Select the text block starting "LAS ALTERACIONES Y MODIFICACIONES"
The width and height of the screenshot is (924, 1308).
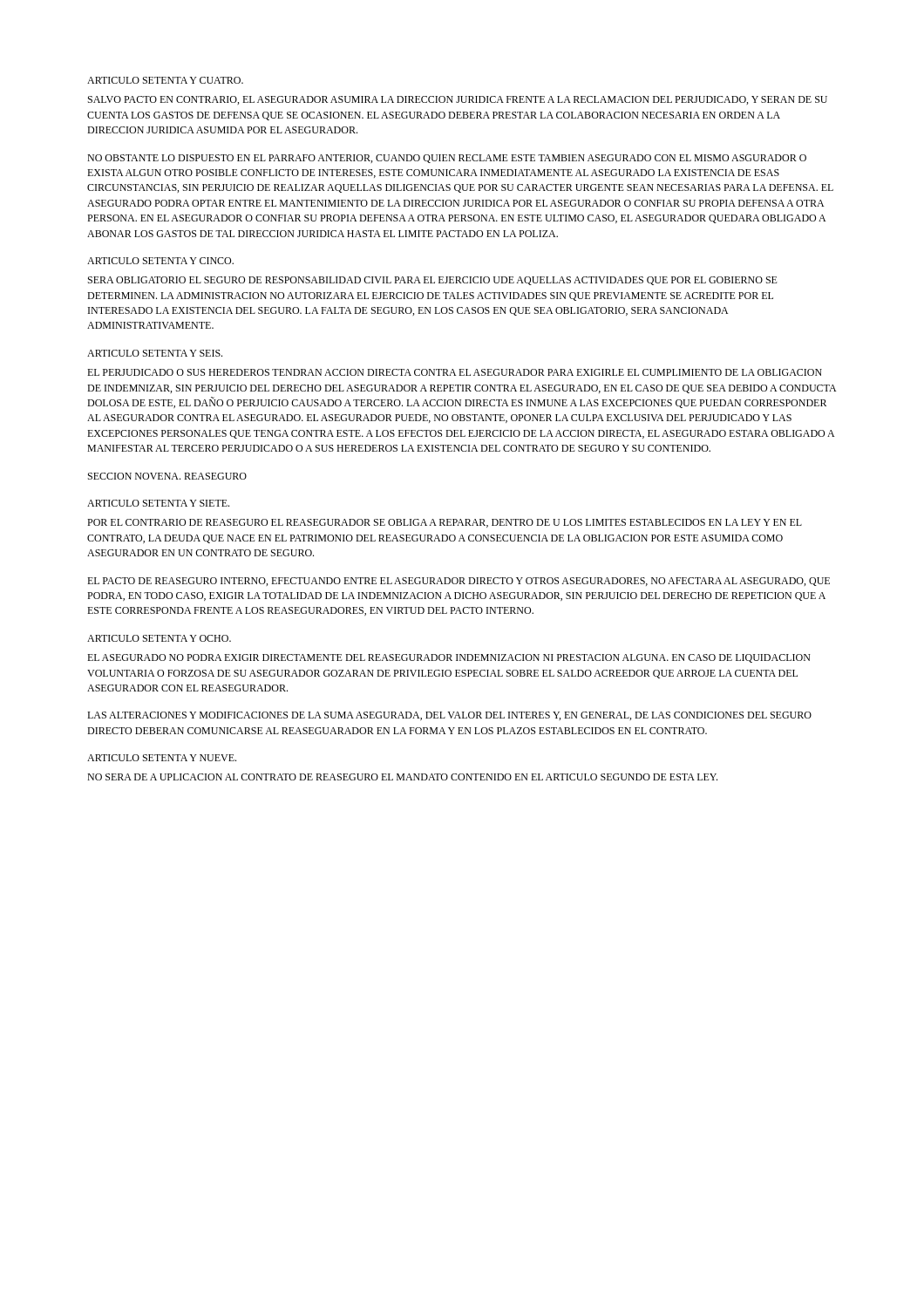449,723
